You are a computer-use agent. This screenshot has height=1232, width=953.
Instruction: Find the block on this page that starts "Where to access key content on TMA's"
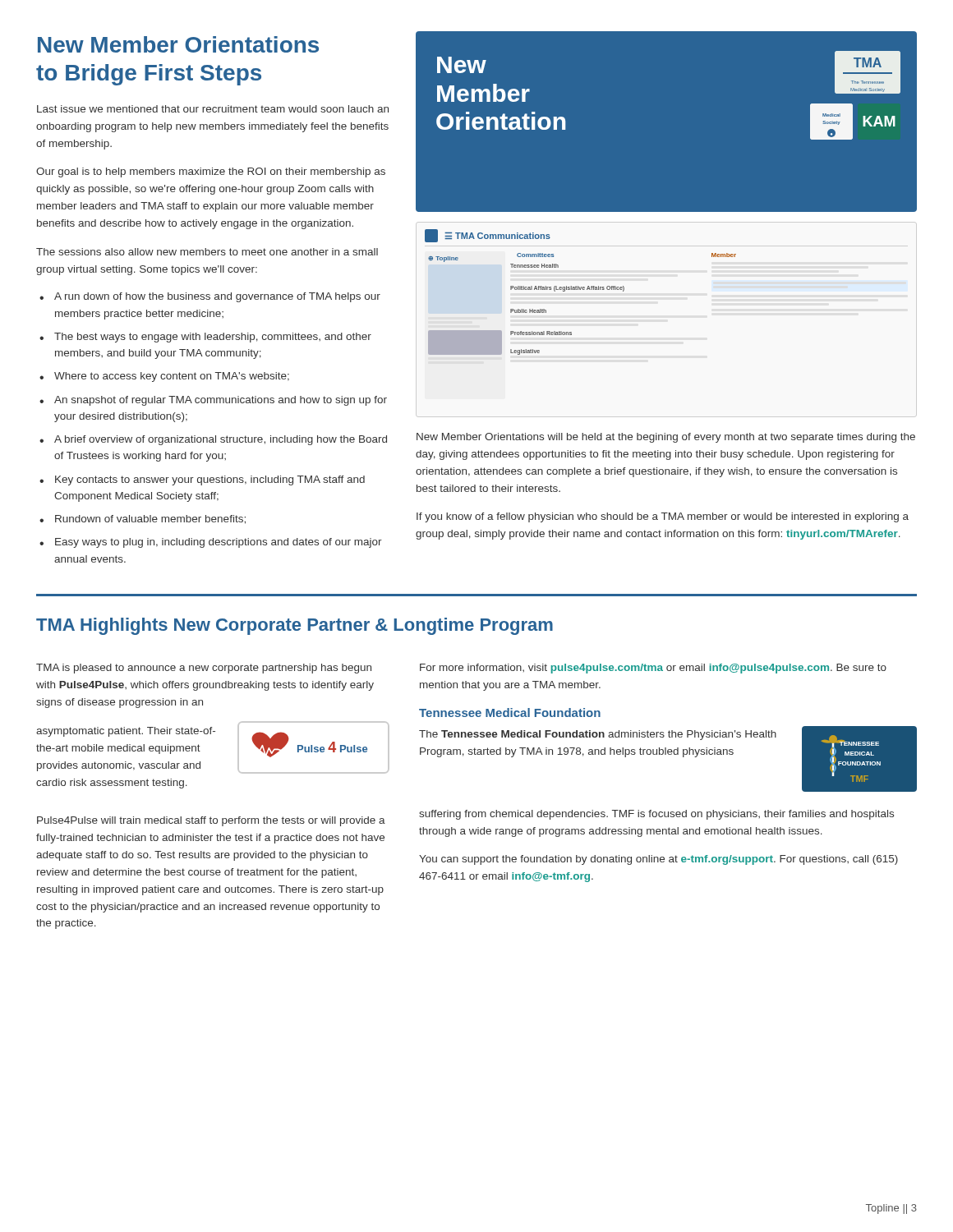(213, 377)
